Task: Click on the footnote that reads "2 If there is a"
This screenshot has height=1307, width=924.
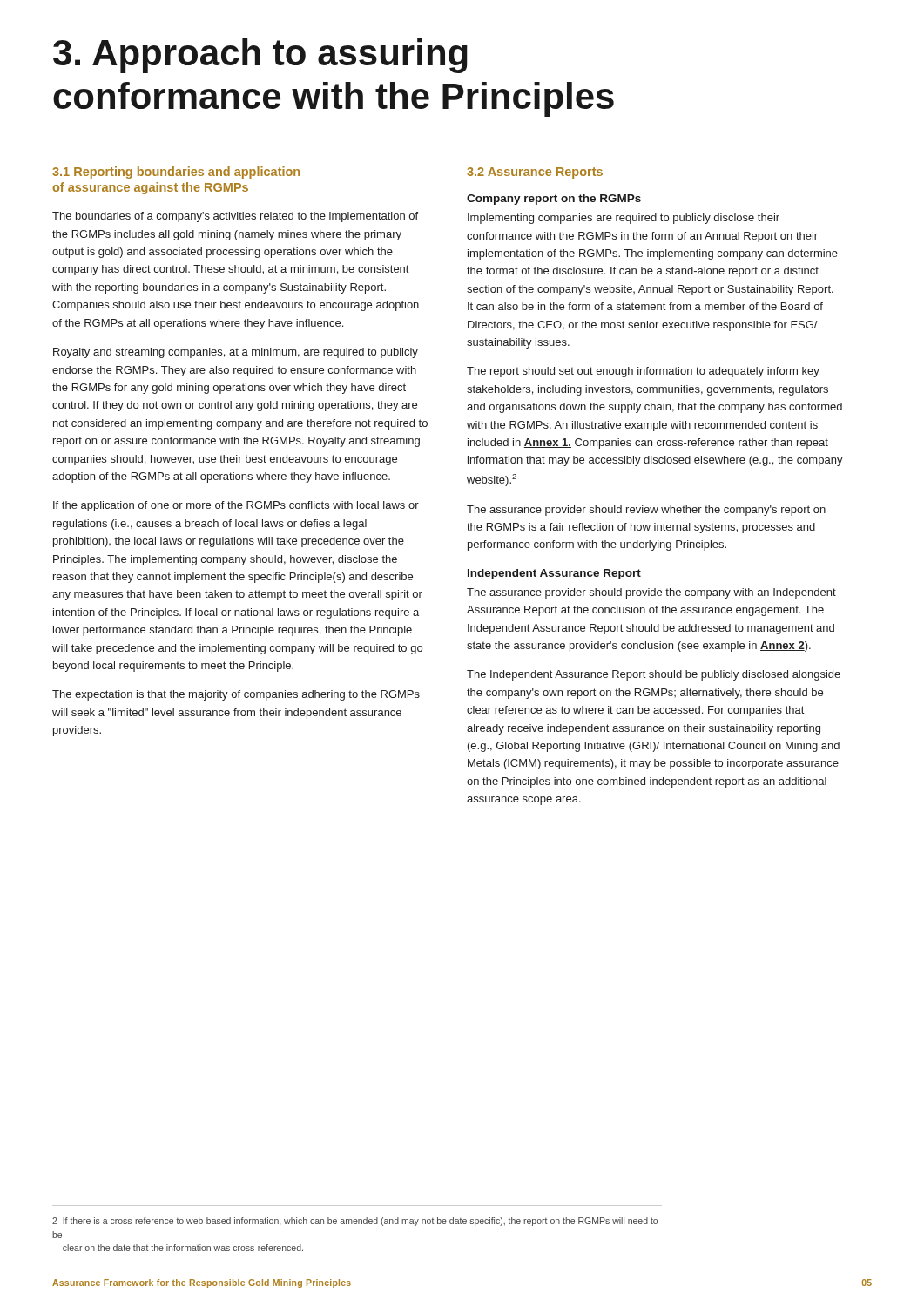Action: point(357,1230)
